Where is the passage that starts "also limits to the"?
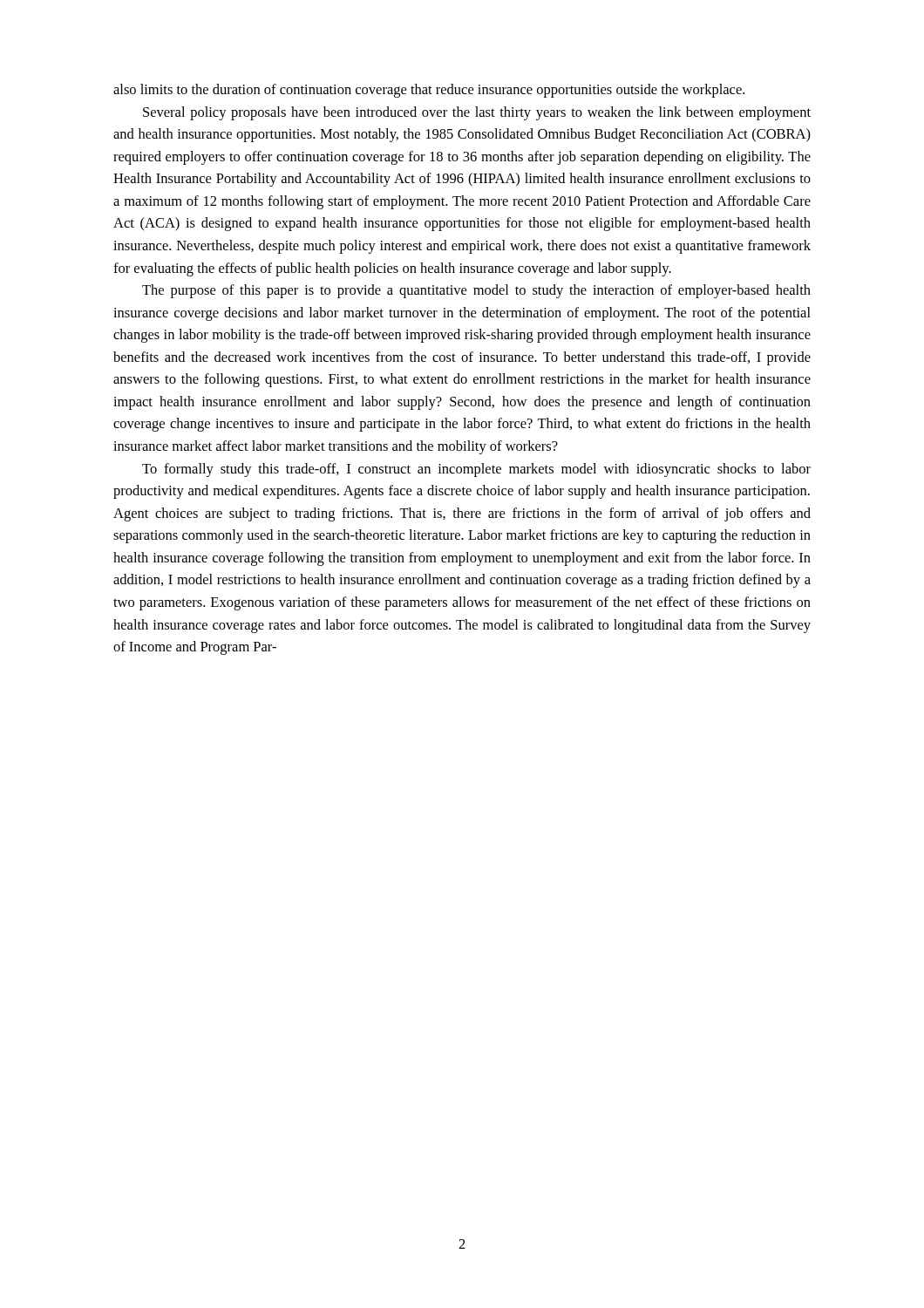924x1308 pixels. click(x=462, y=90)
